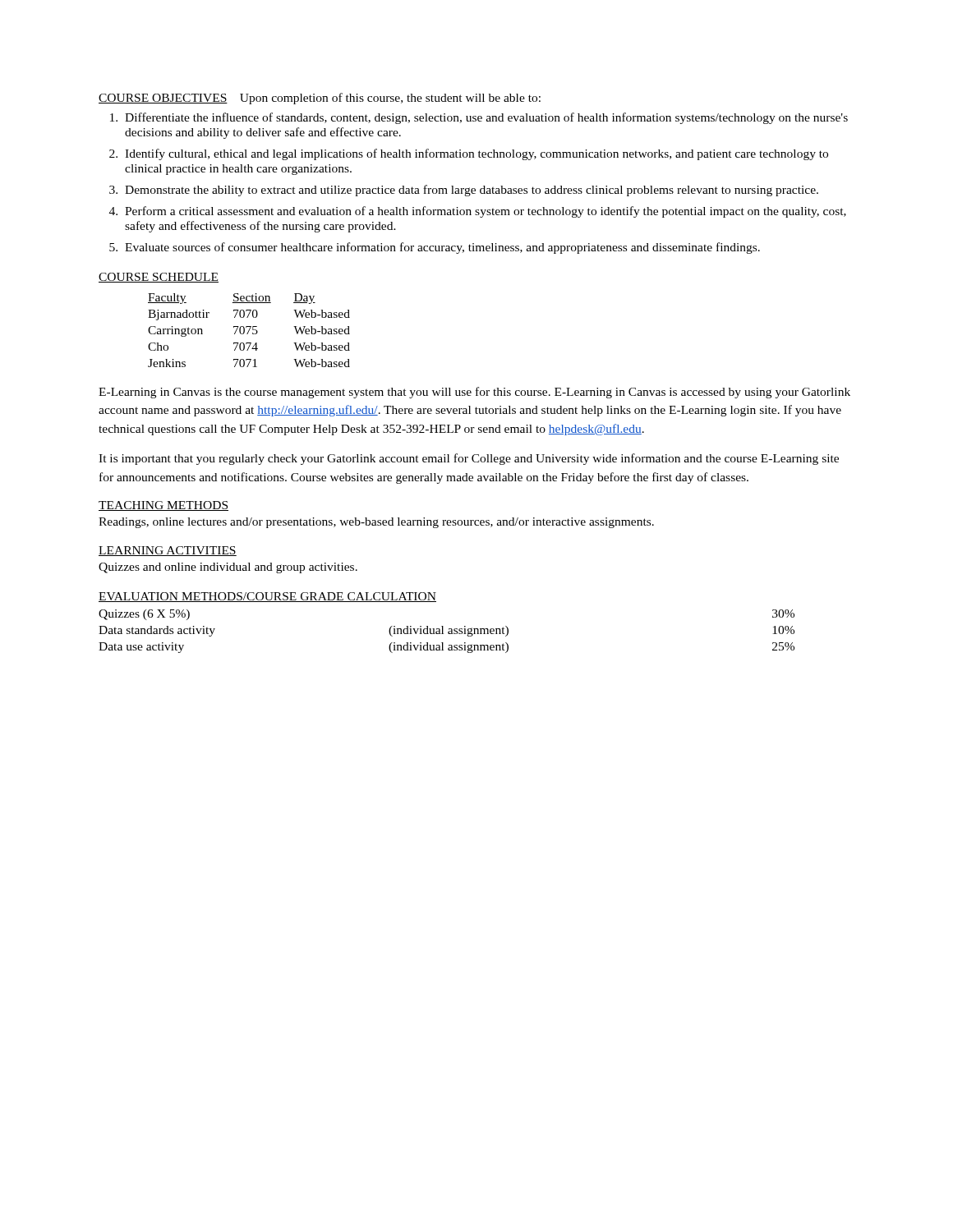The width and height of the screenshot is (953, 1232).
Task: Where is the passage that starts "Evaluate sources of consumer healthcare information for accuracy,"?
Action: [488, 247]
